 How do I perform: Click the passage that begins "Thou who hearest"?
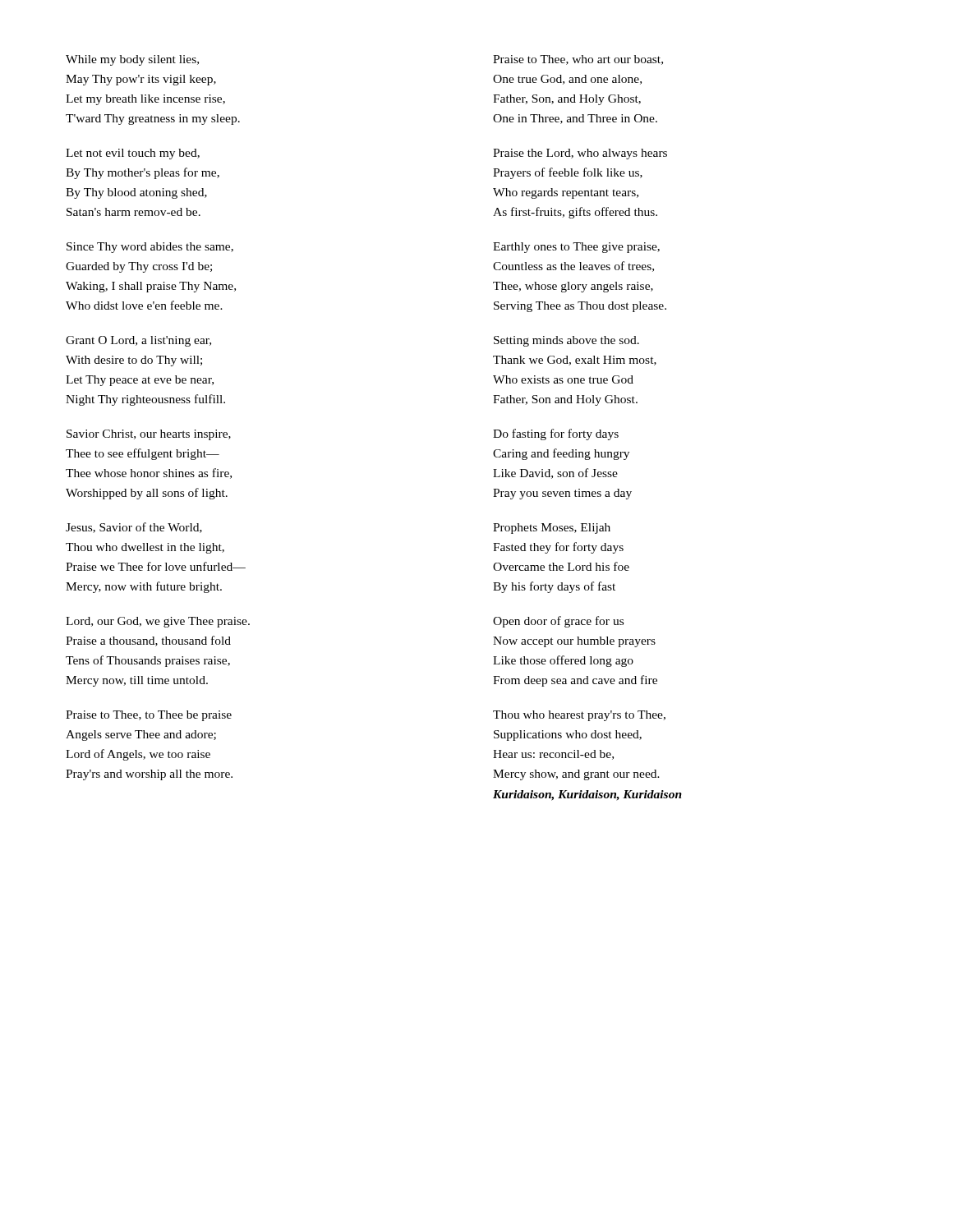pos(579,716)
